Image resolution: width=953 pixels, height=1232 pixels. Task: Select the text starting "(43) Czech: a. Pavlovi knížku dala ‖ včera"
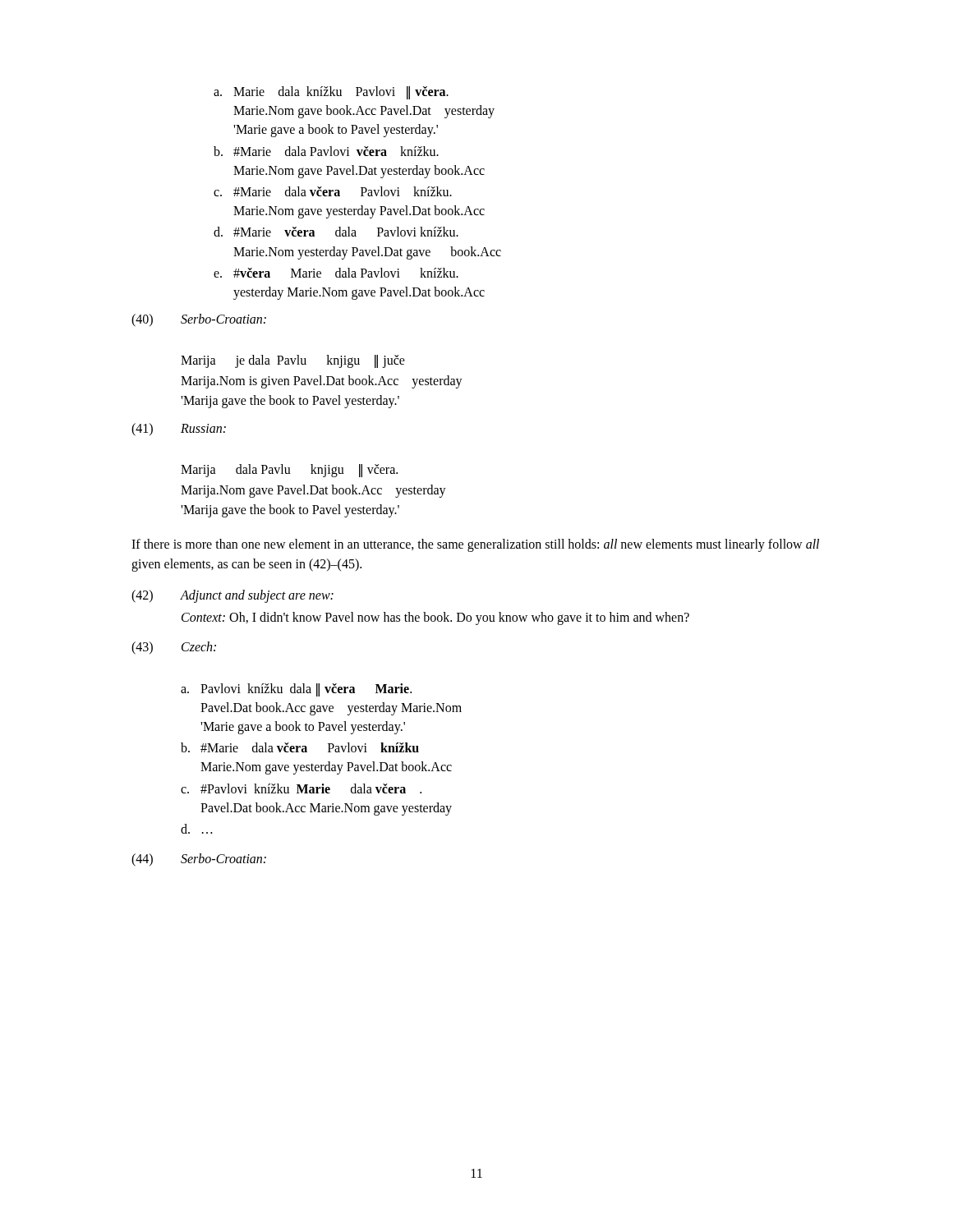point(197,648)
